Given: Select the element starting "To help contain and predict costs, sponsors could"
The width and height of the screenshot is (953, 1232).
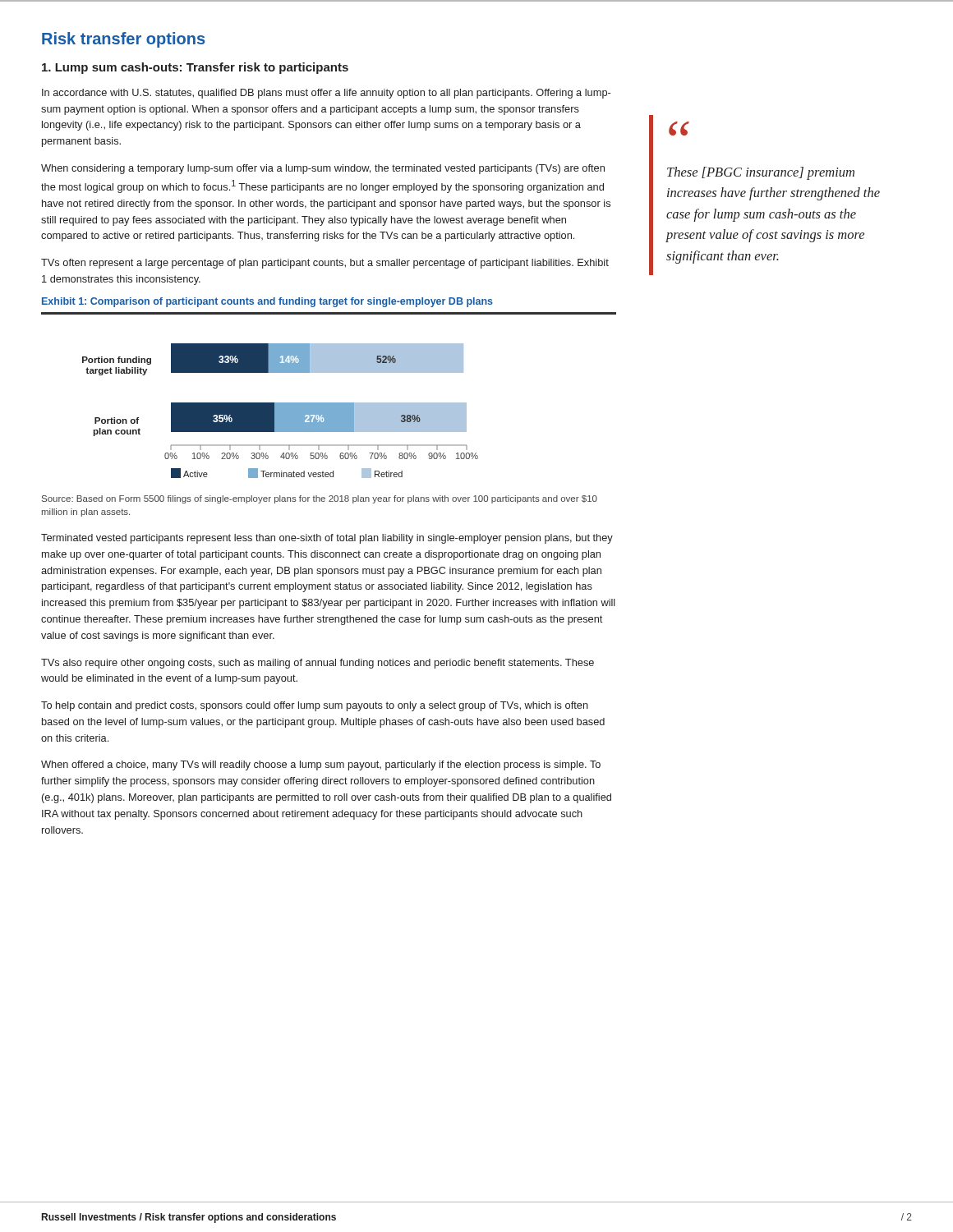Looking at the screenshot, I should pos(329,722).
